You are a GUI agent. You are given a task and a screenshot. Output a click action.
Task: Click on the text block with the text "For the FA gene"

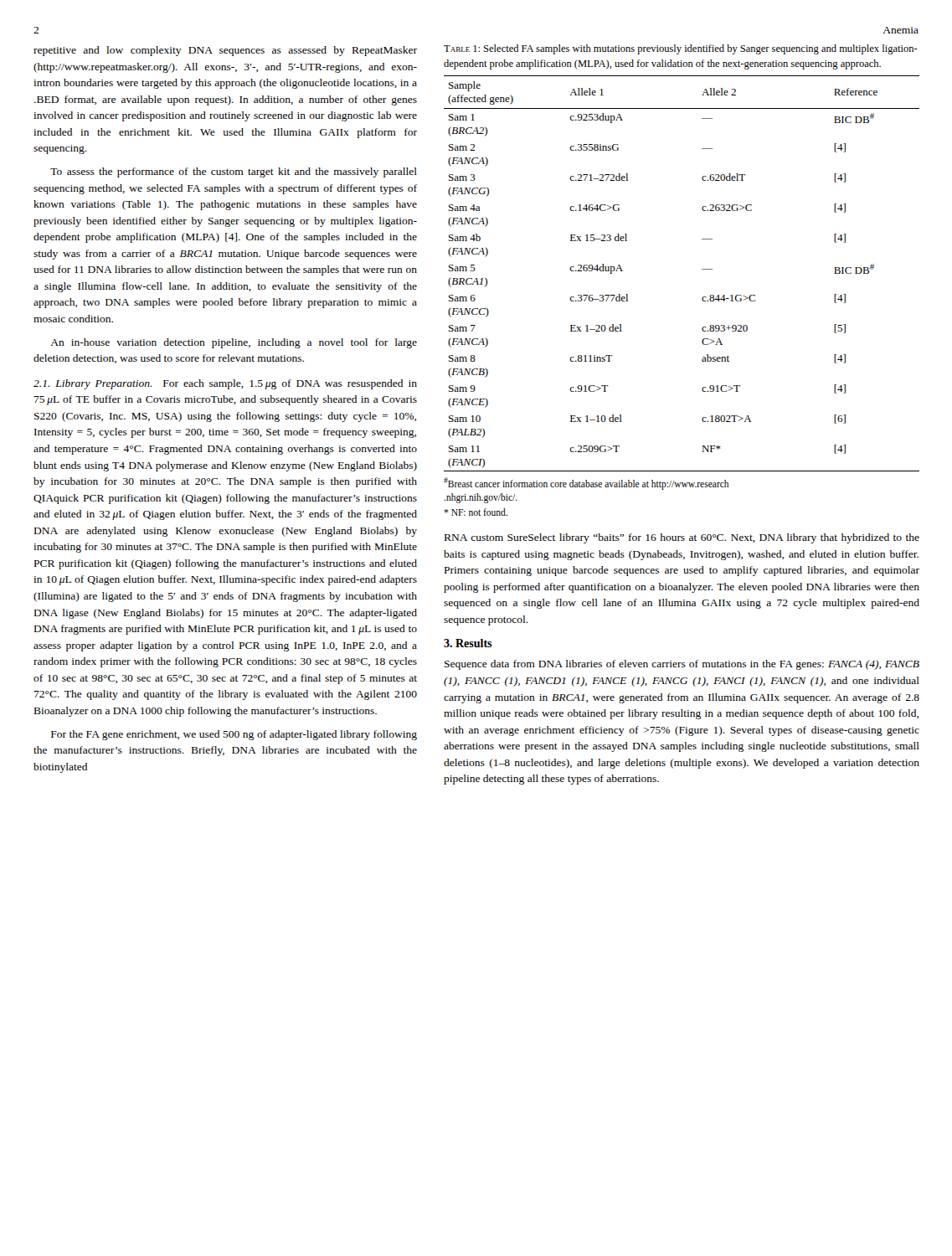(225, 750)
